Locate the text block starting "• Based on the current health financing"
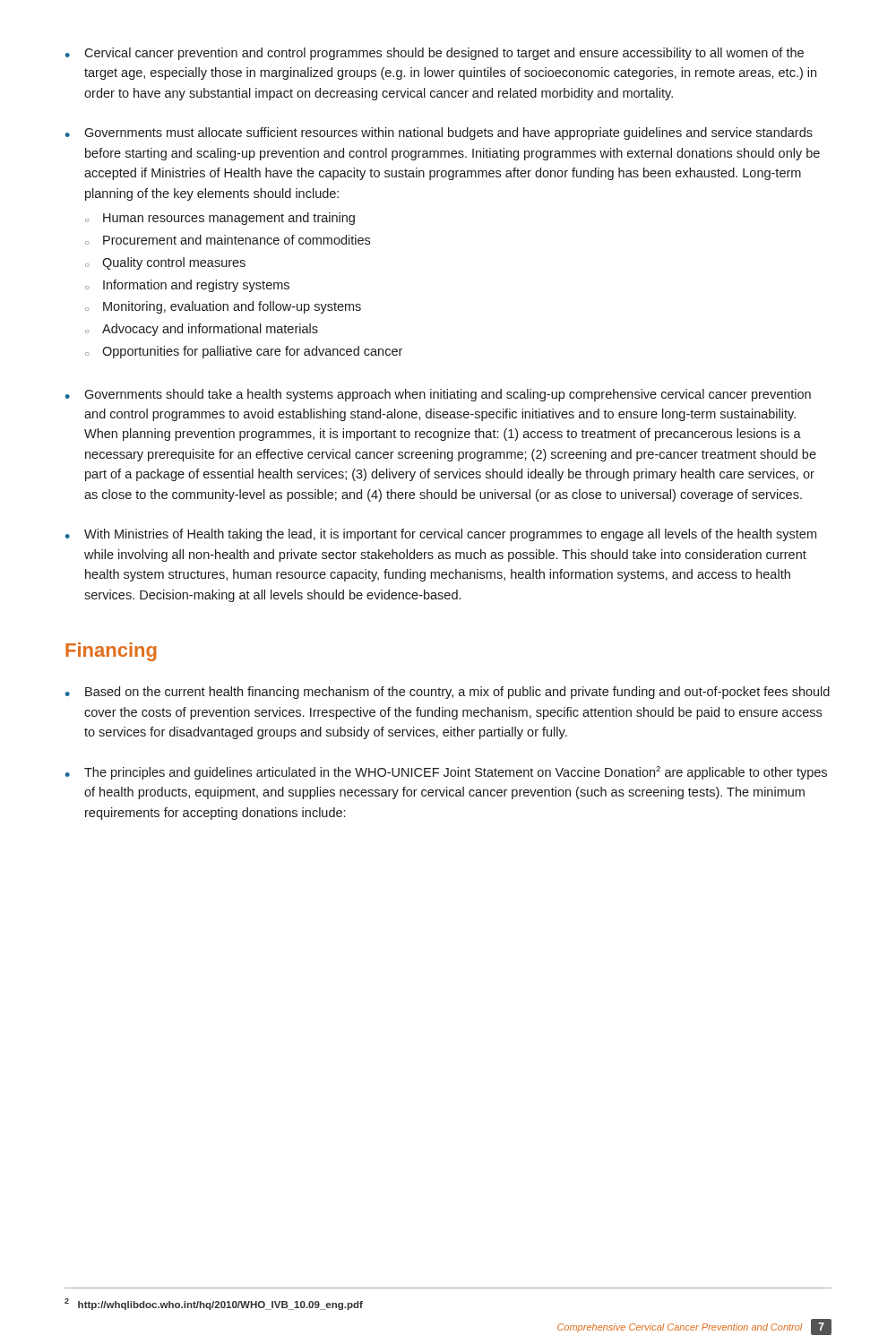 pyautogui.click(x=448, y=712)
